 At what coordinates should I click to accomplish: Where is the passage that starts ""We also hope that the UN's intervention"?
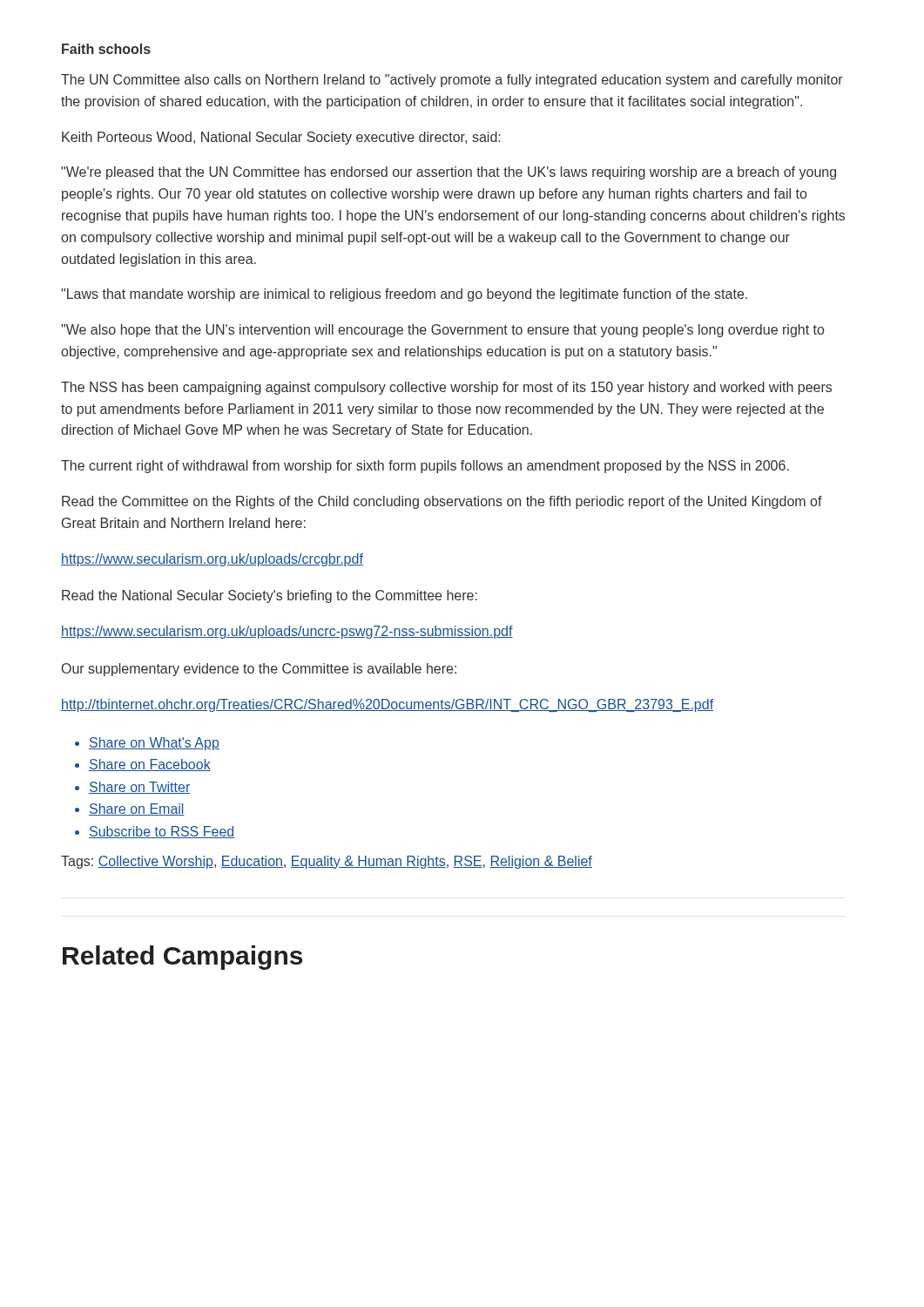(443, 341)
